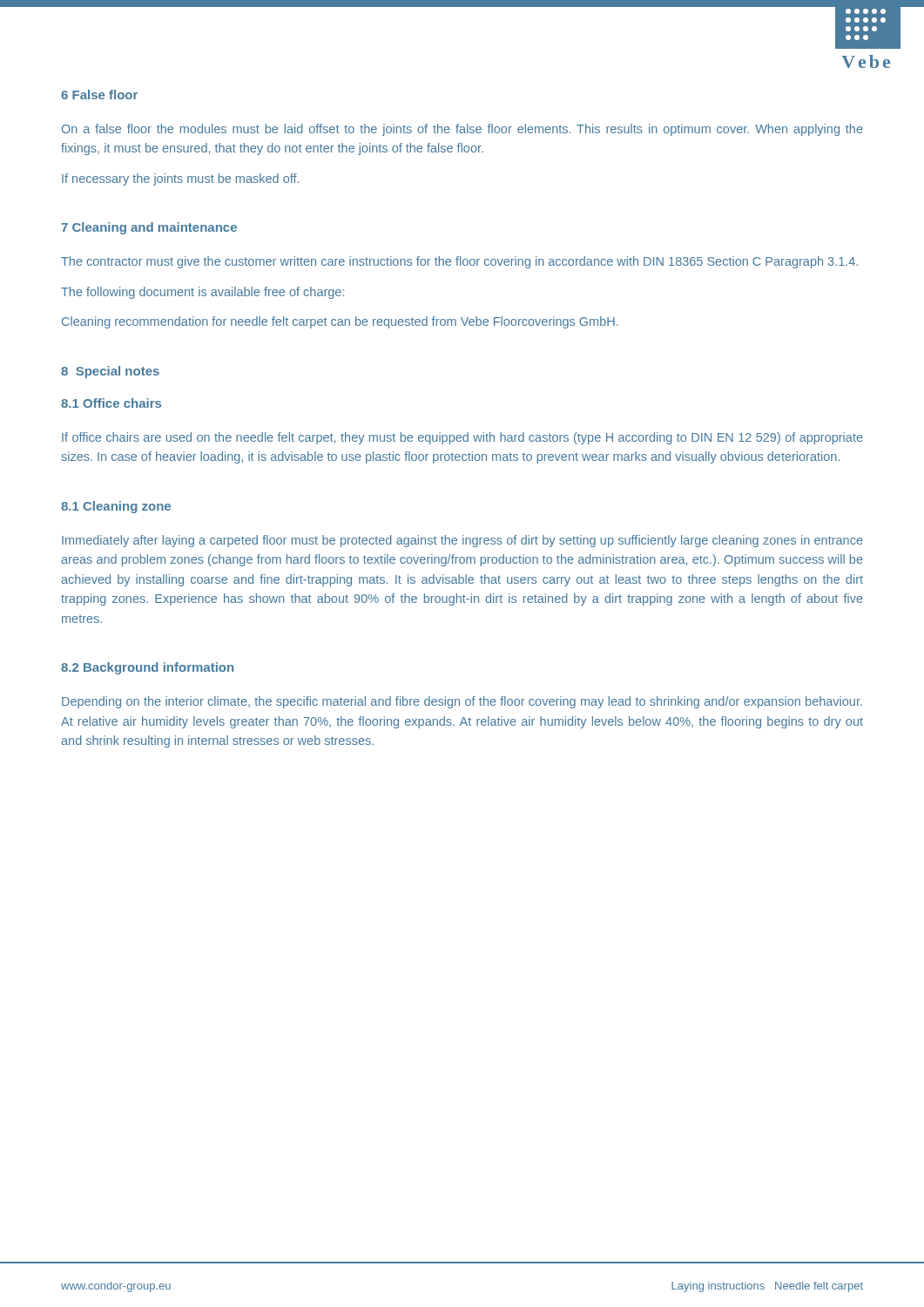Locate the text starting "If necessary the joints must be"
924x1307 pixels.
(181, 179)
